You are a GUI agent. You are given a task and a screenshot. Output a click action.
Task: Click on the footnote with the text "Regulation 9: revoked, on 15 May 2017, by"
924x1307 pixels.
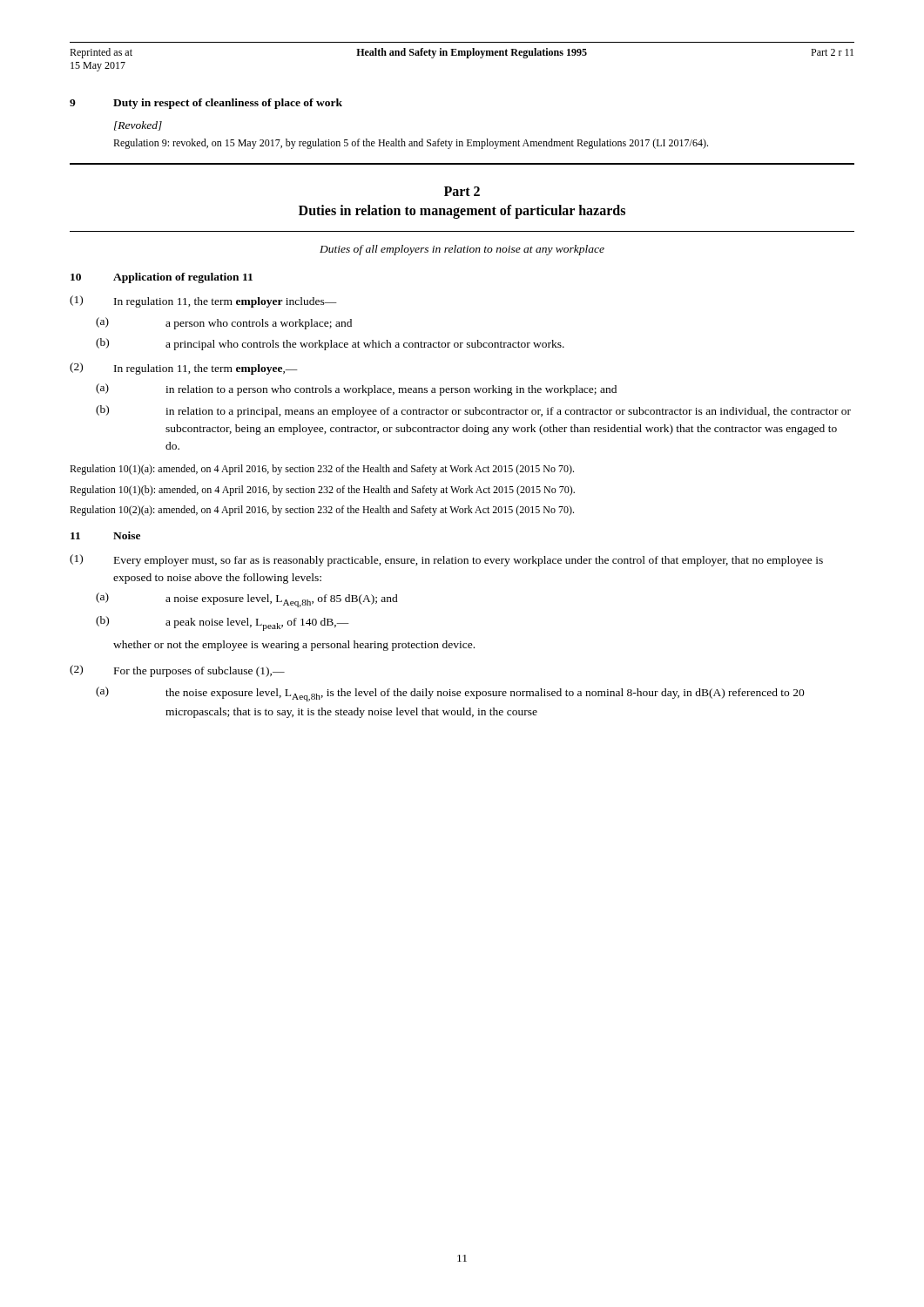click(411, 143)
